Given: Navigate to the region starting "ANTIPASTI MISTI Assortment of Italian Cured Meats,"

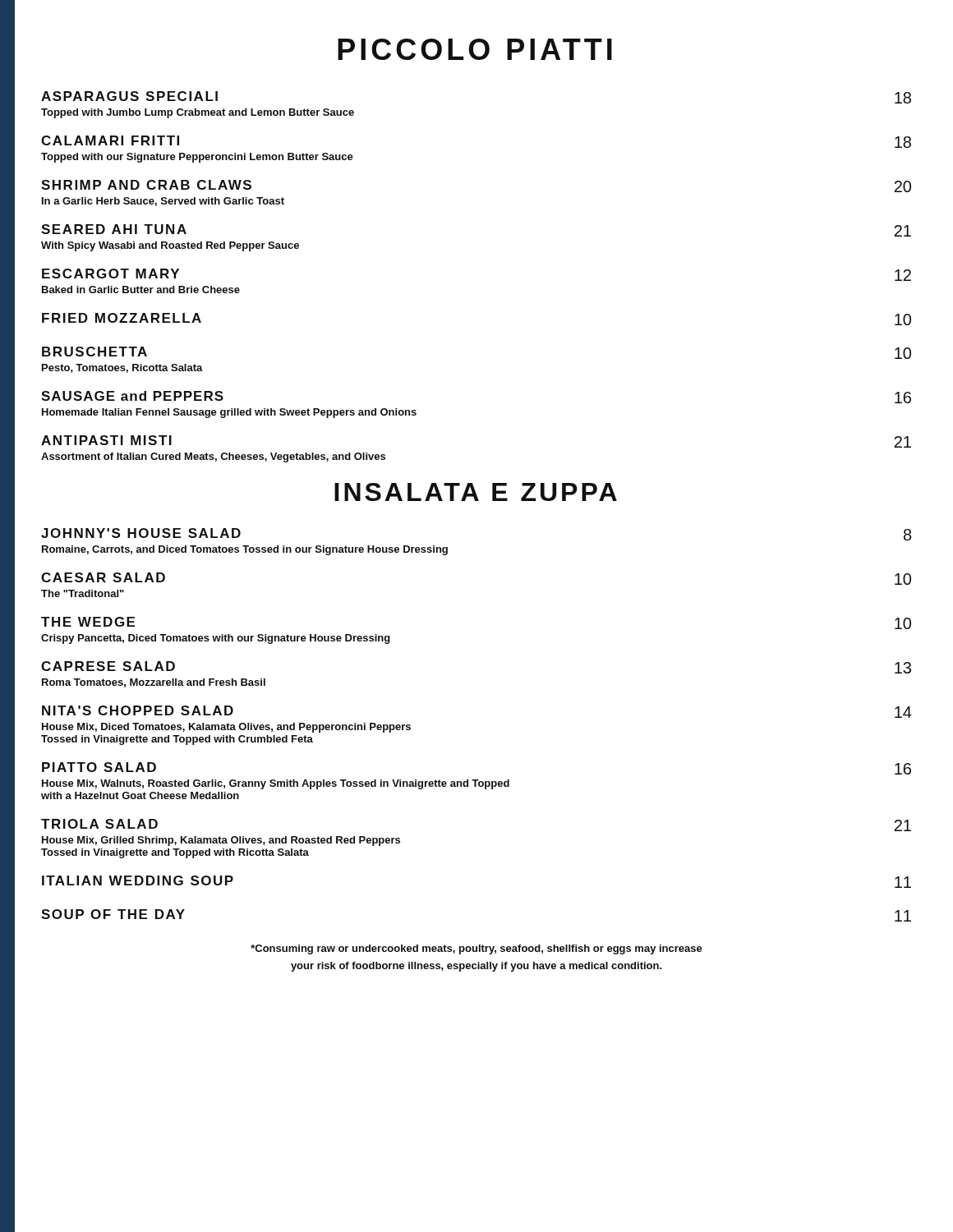Looking at the screenshot, I should pos(104,441).
